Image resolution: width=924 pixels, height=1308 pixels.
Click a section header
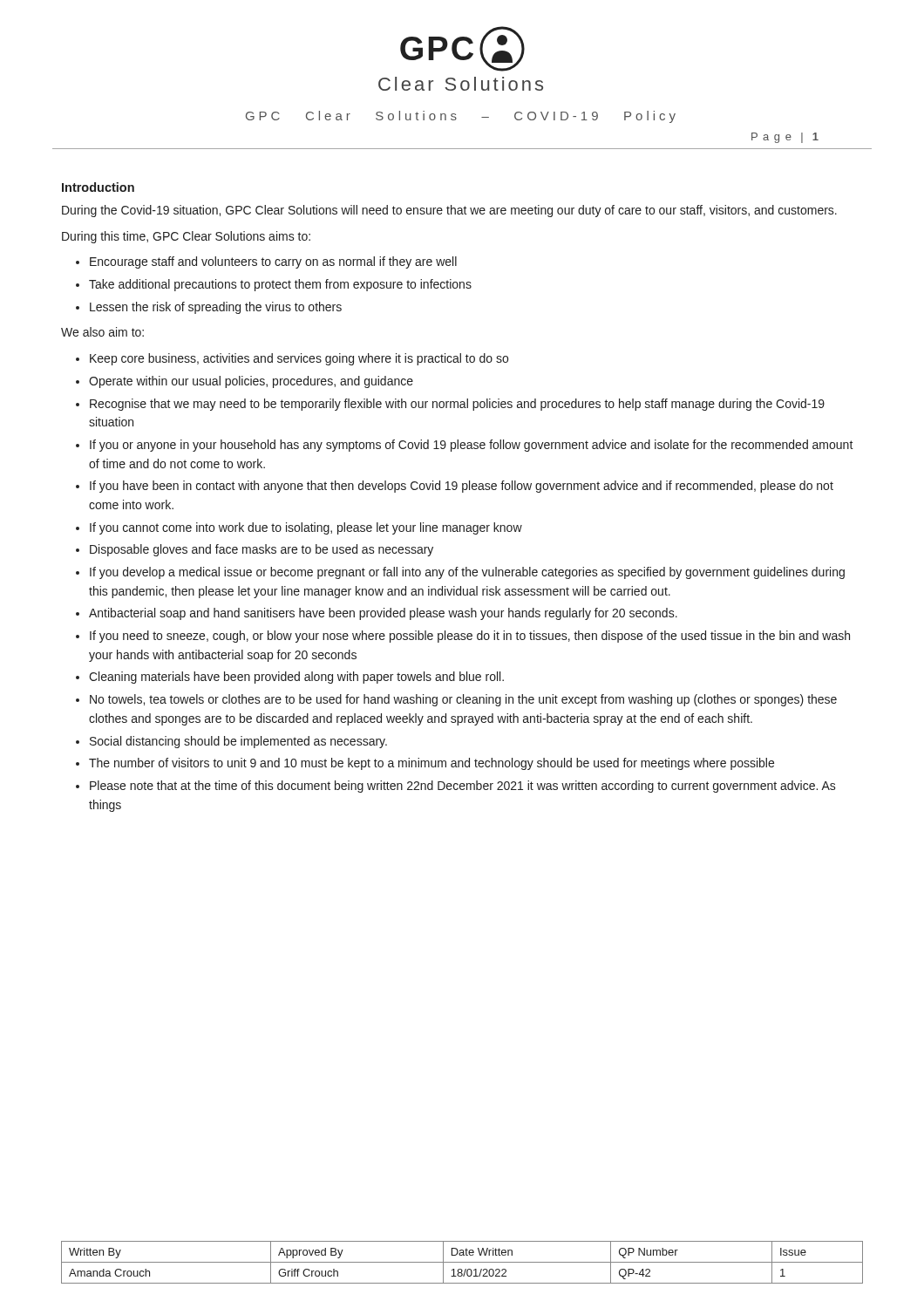[98, 188]
